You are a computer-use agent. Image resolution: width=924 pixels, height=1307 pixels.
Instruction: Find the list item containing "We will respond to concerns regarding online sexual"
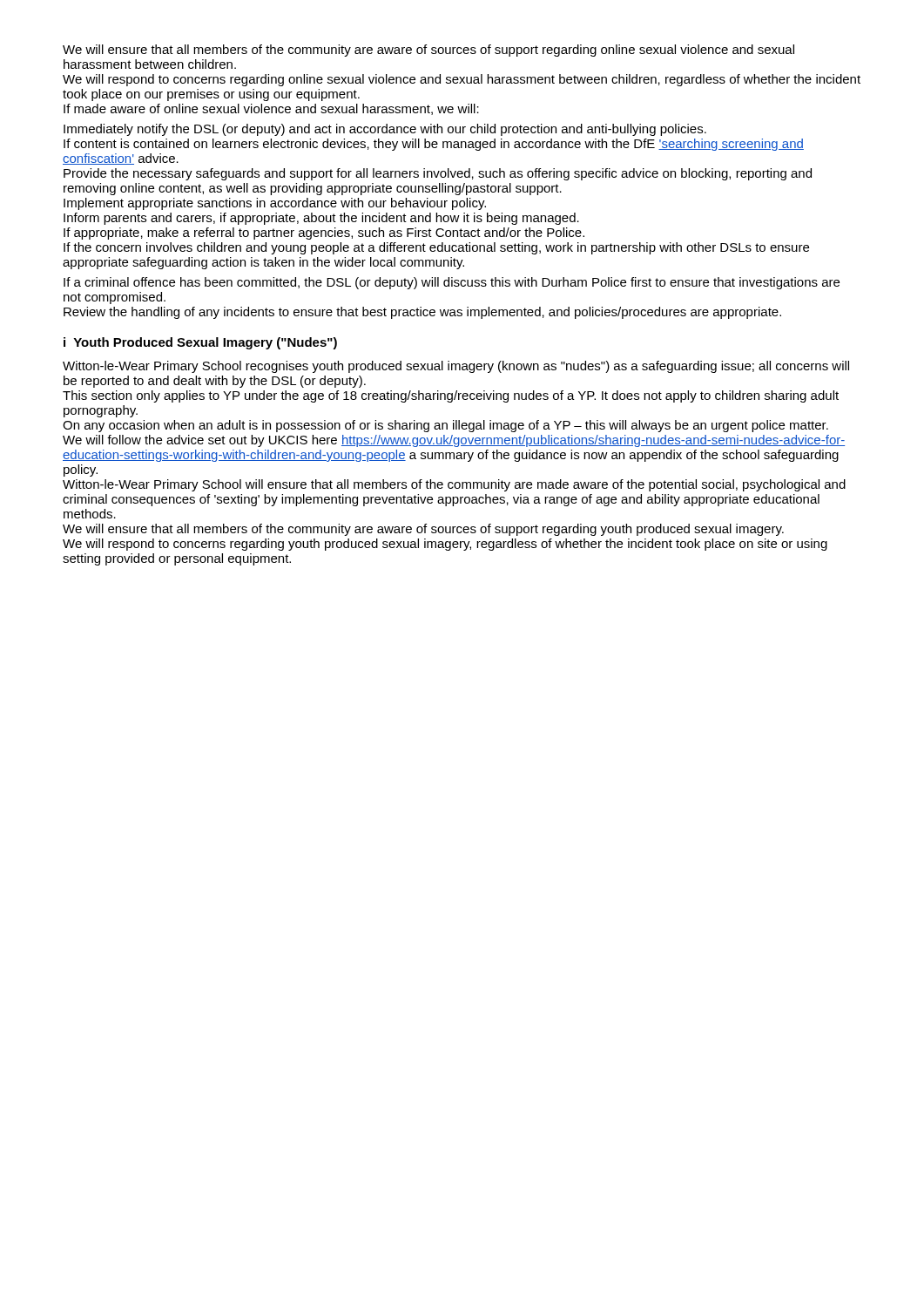pos(462,86)
